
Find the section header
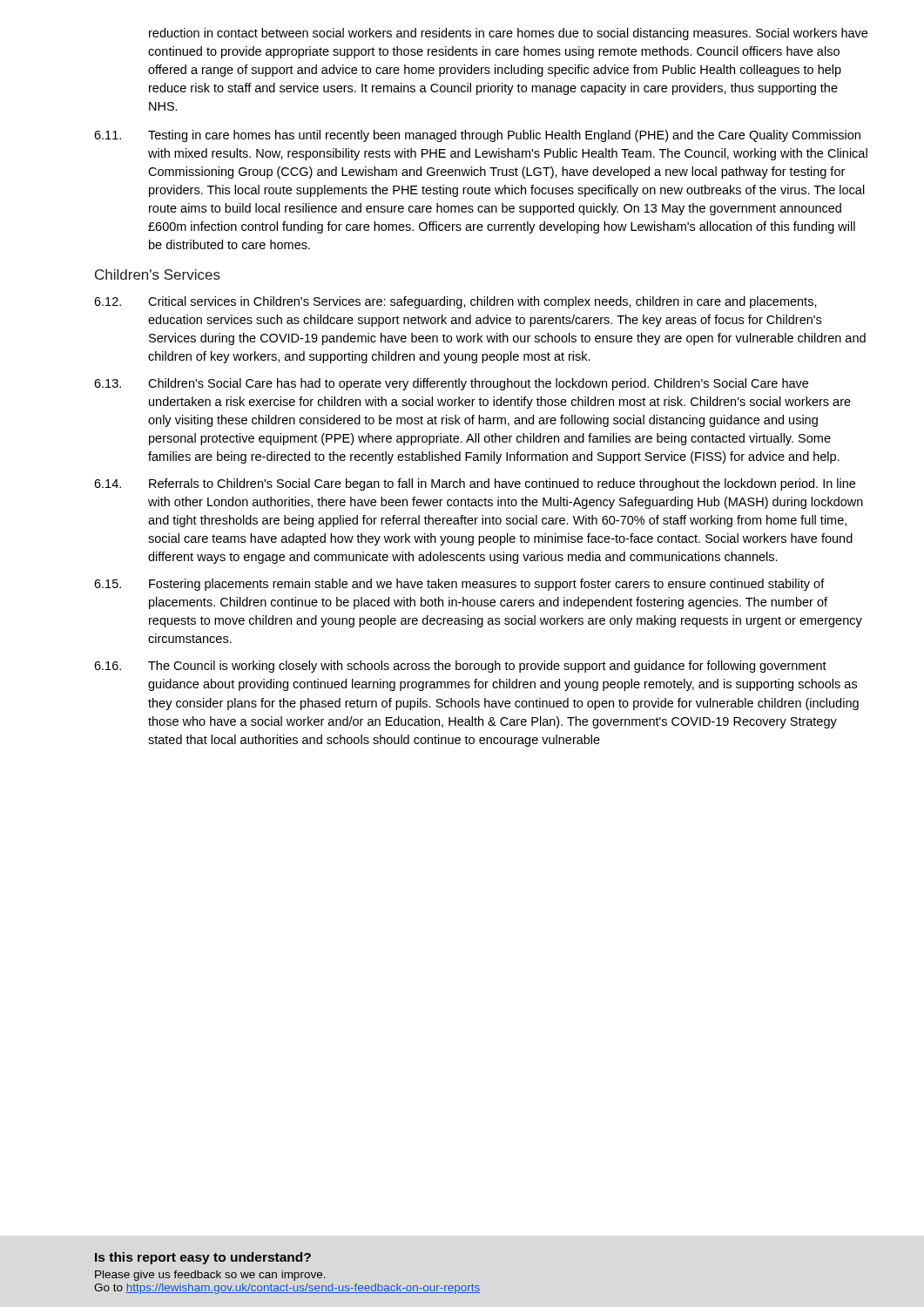(157, 275)
